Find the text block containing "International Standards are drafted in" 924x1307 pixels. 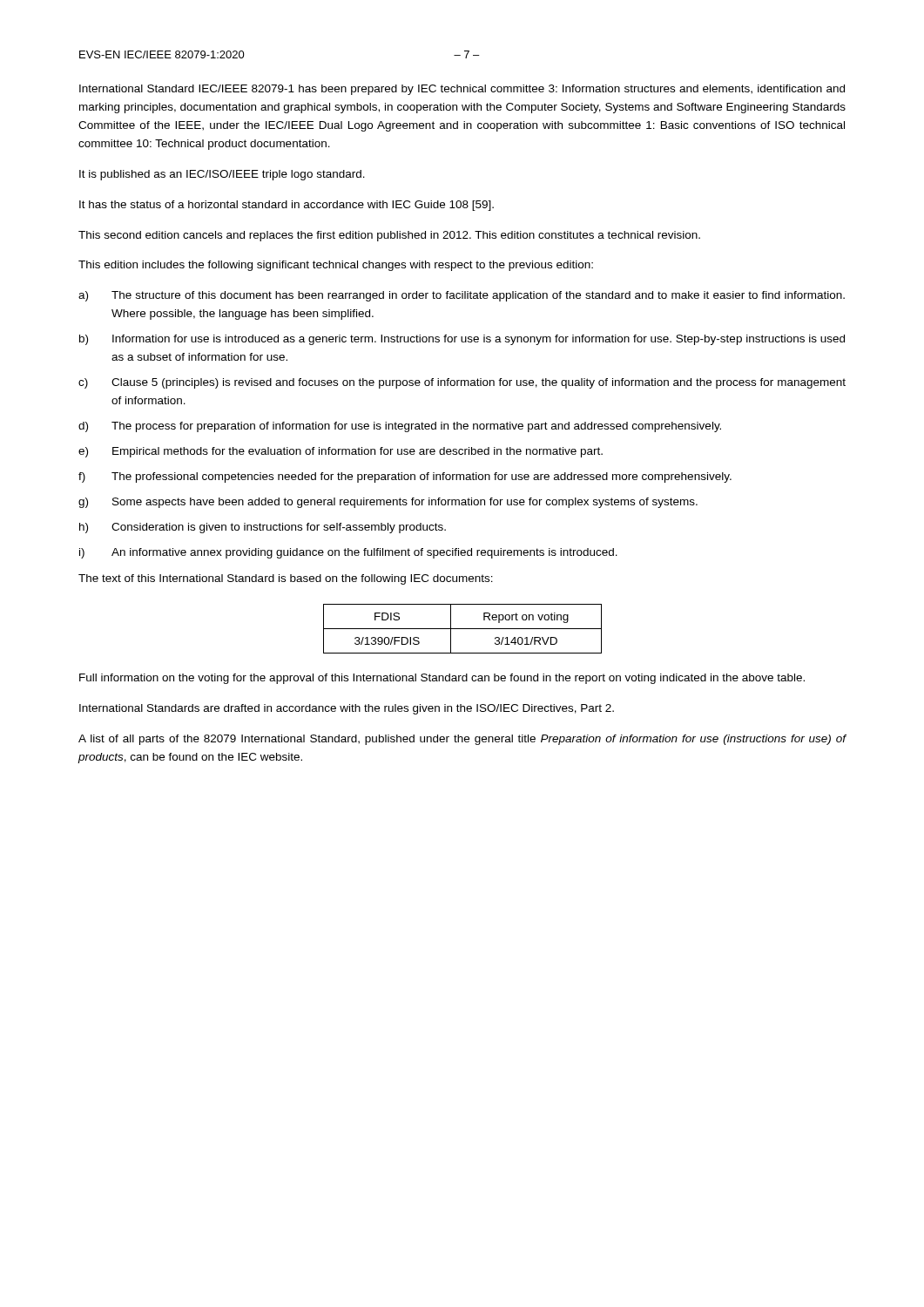[347, 708]
